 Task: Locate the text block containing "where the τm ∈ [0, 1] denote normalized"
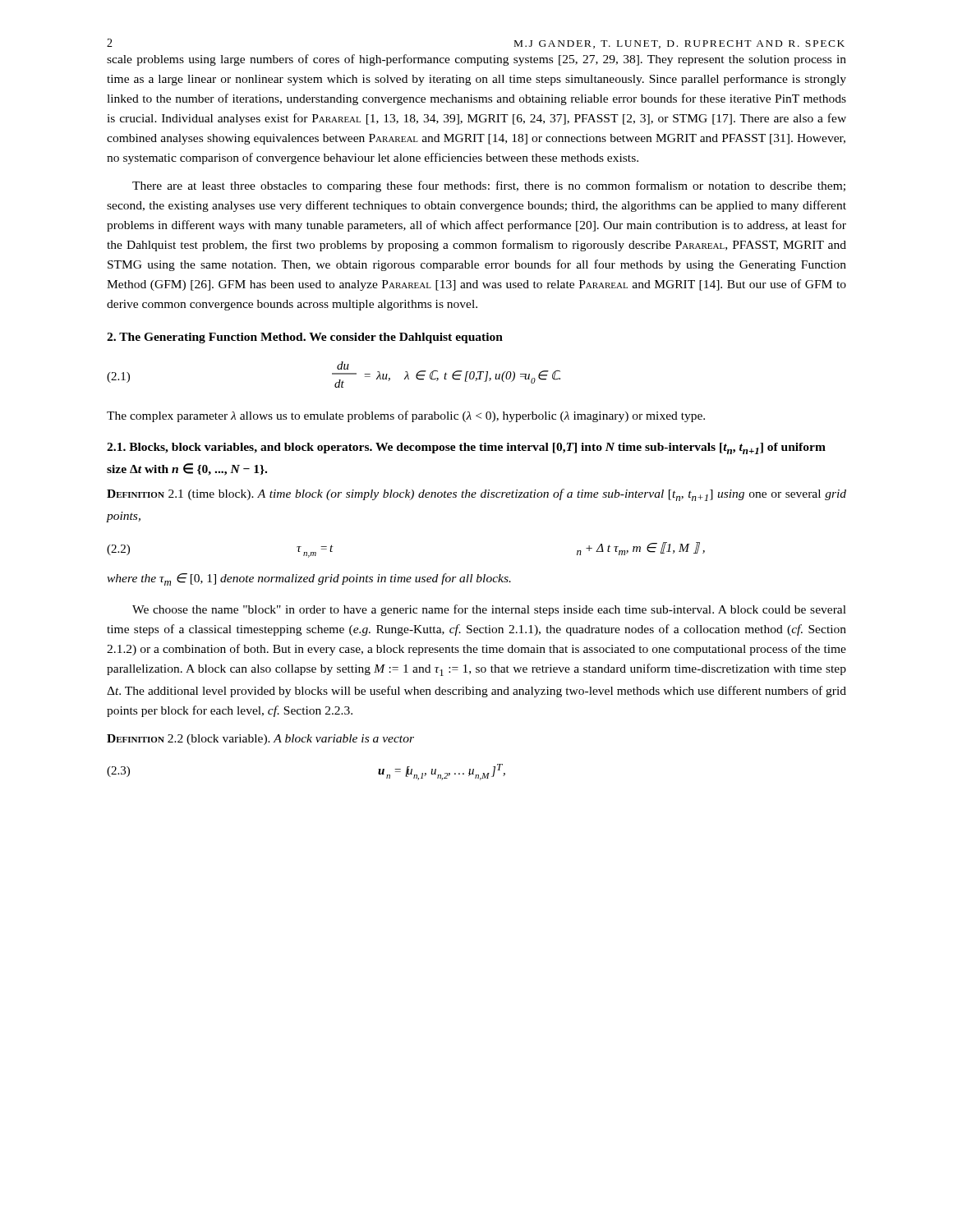pyautogui.click(x=476, y=580)
